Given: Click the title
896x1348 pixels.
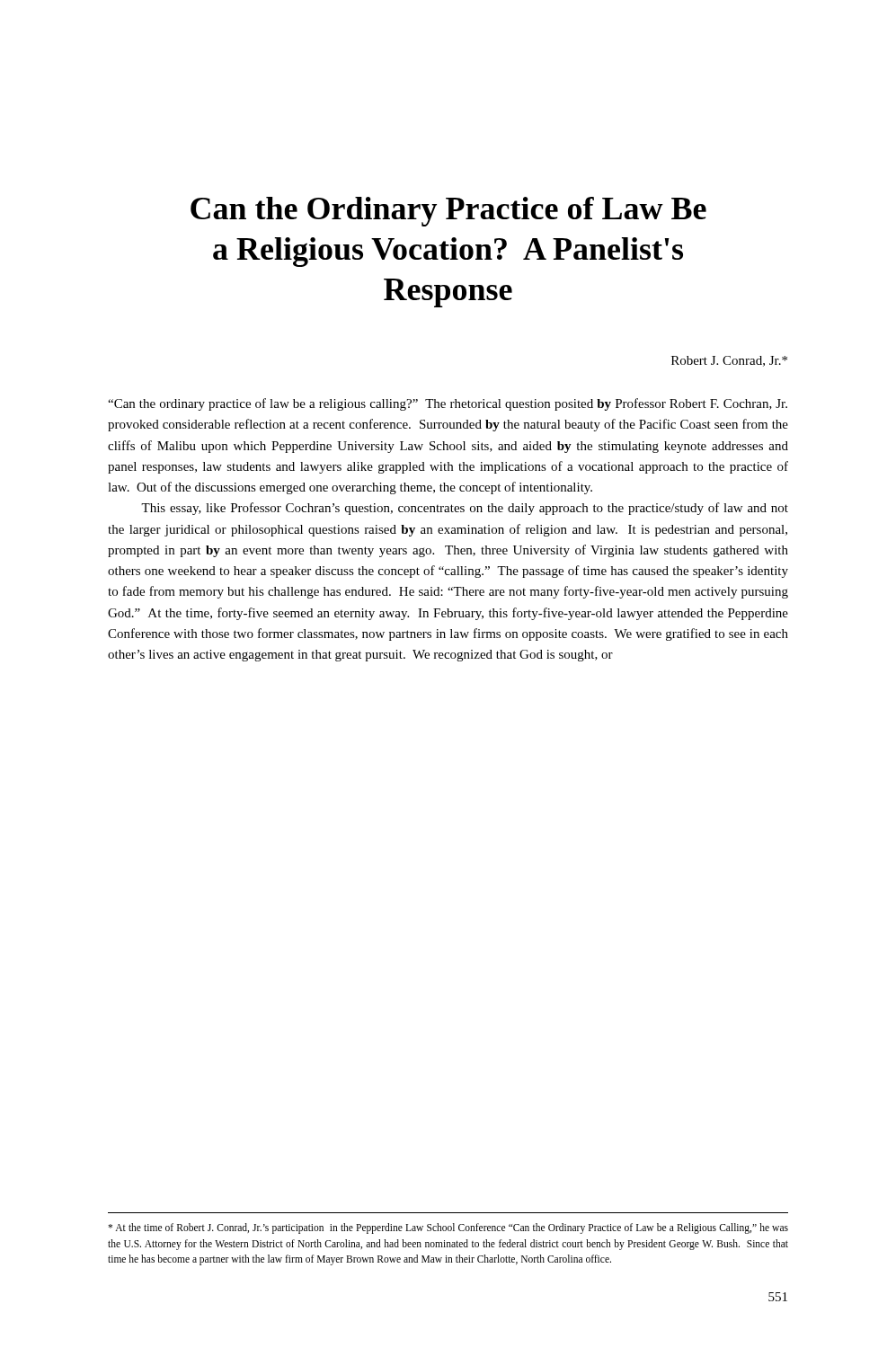Looking at the screenshot, I should click(x=448, y=249).
